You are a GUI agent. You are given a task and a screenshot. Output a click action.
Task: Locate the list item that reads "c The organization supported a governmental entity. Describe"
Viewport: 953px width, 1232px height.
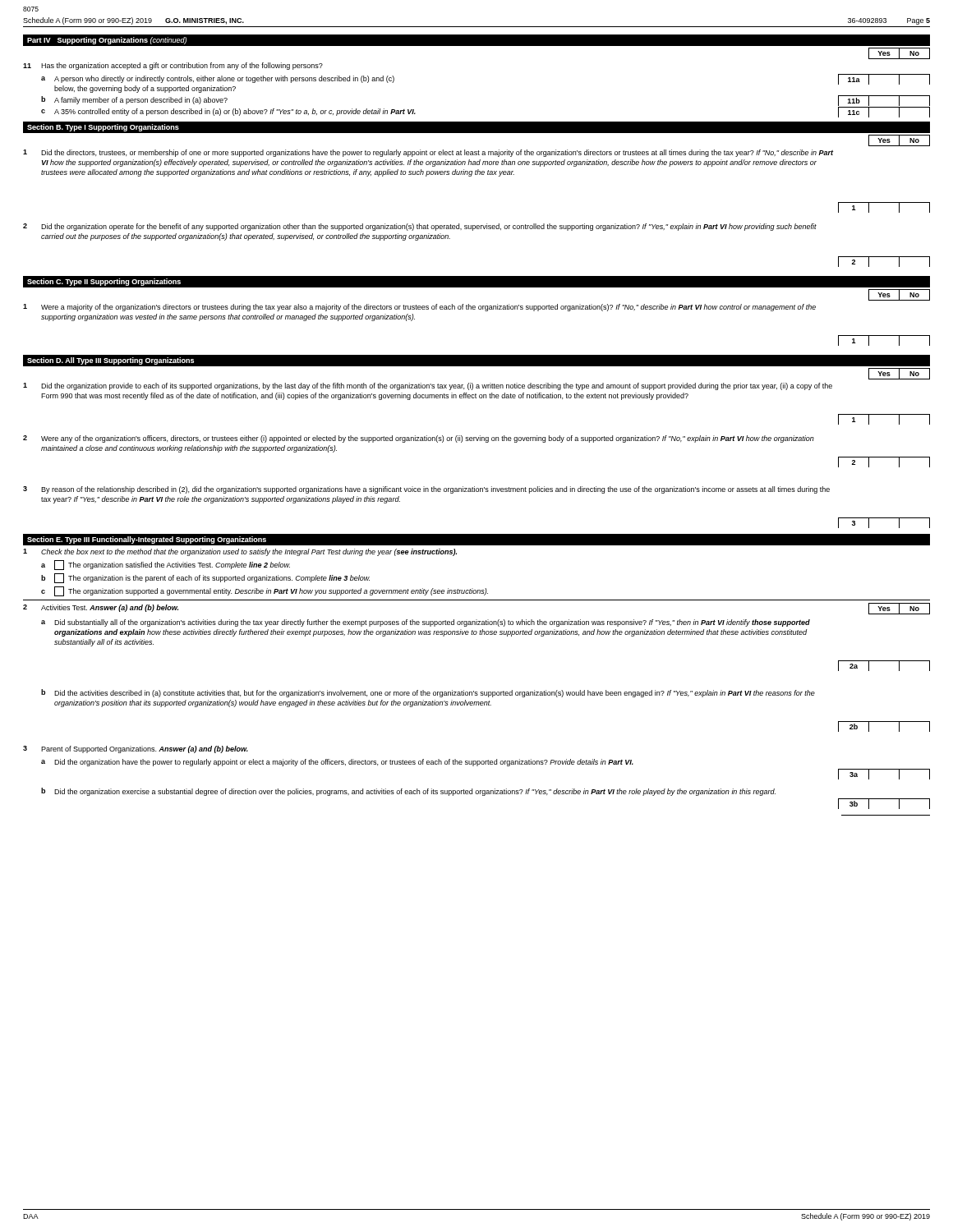[x=486, y=591]
